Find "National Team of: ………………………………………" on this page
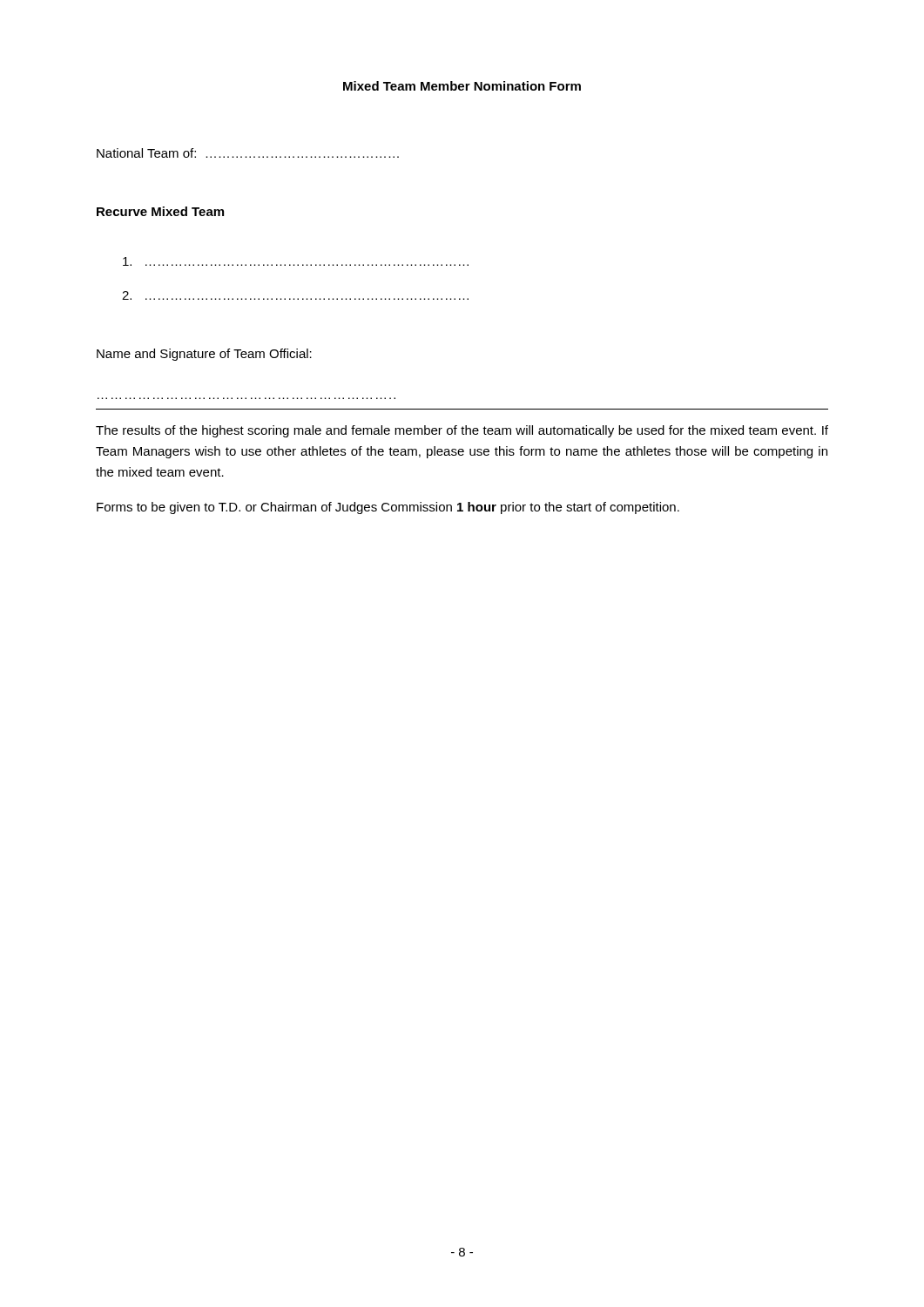924x1307 pixels. [248, 153]
